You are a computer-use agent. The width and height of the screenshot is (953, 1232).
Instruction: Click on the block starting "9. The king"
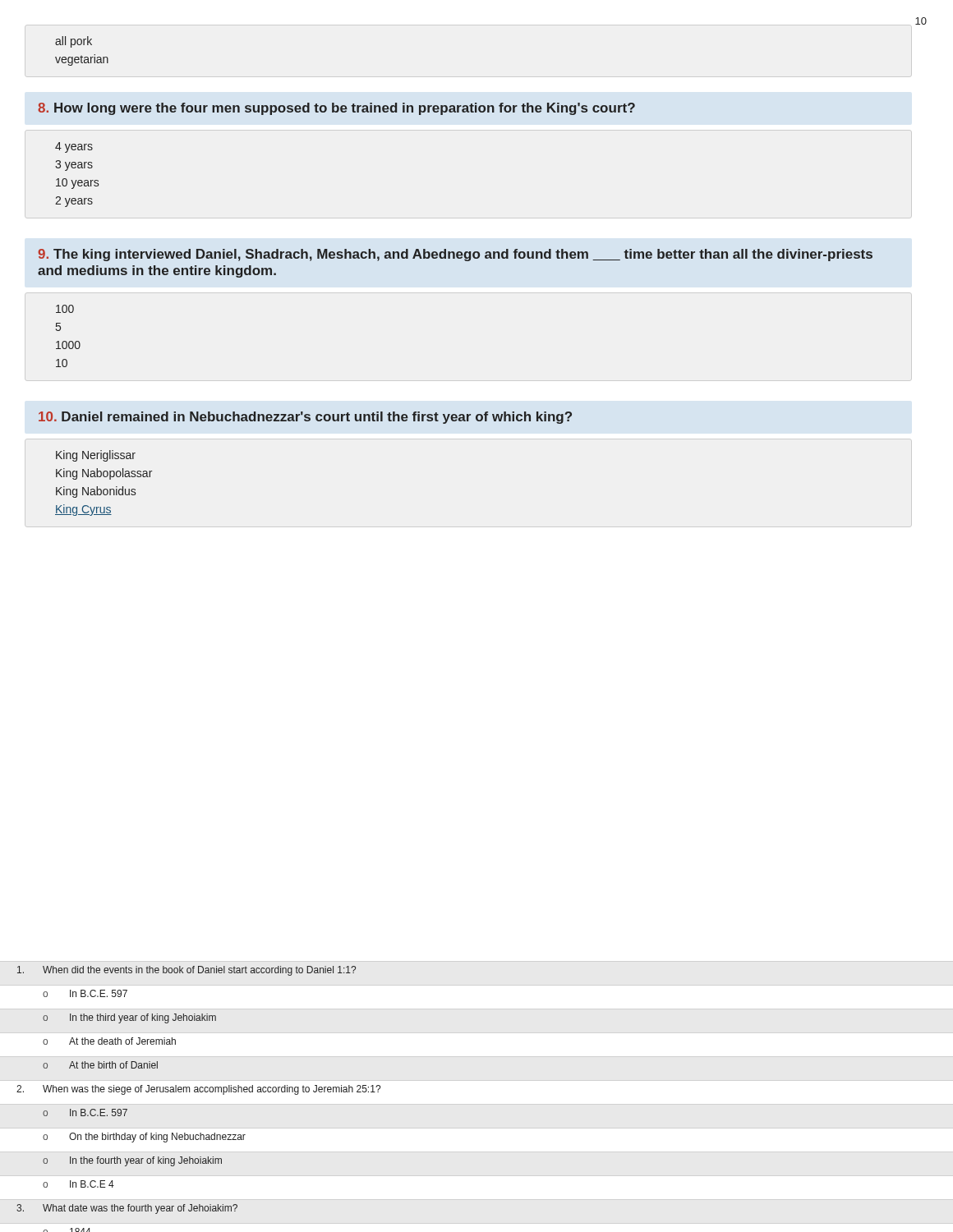[x=455, y=262]
